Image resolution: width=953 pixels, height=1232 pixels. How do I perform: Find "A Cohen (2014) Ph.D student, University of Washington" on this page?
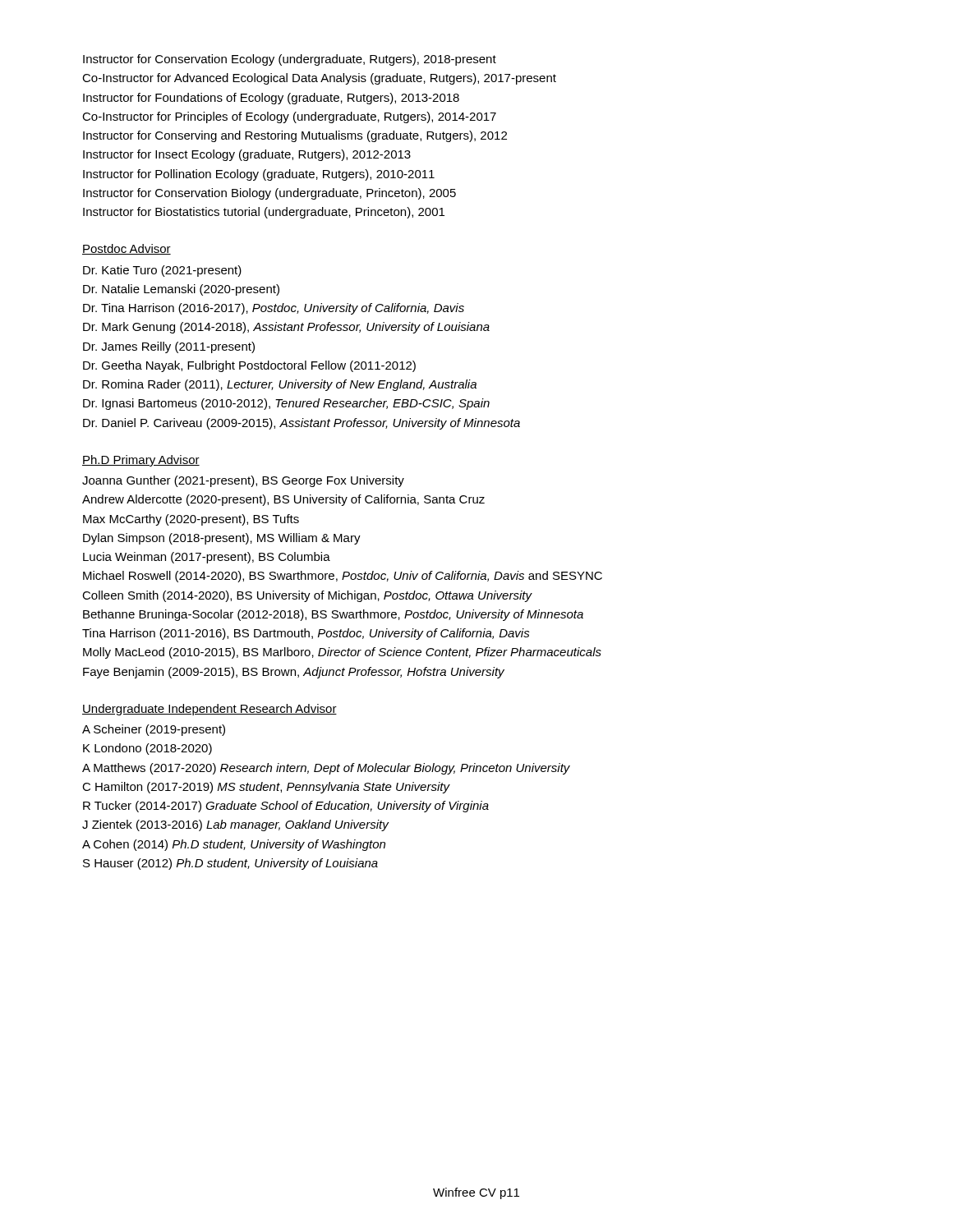(x=234, y=843)
